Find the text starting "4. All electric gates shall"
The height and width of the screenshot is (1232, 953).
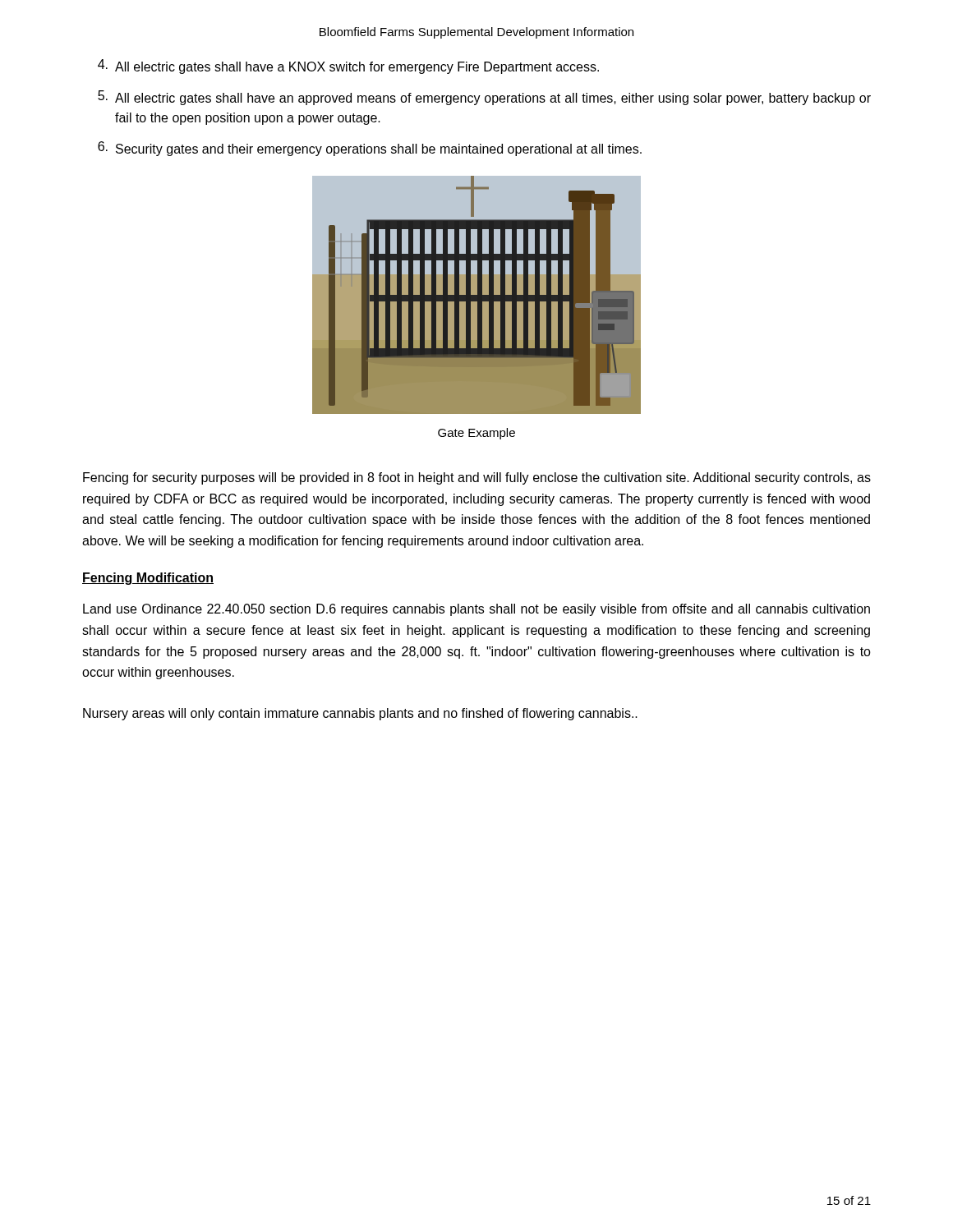[476, 67]
